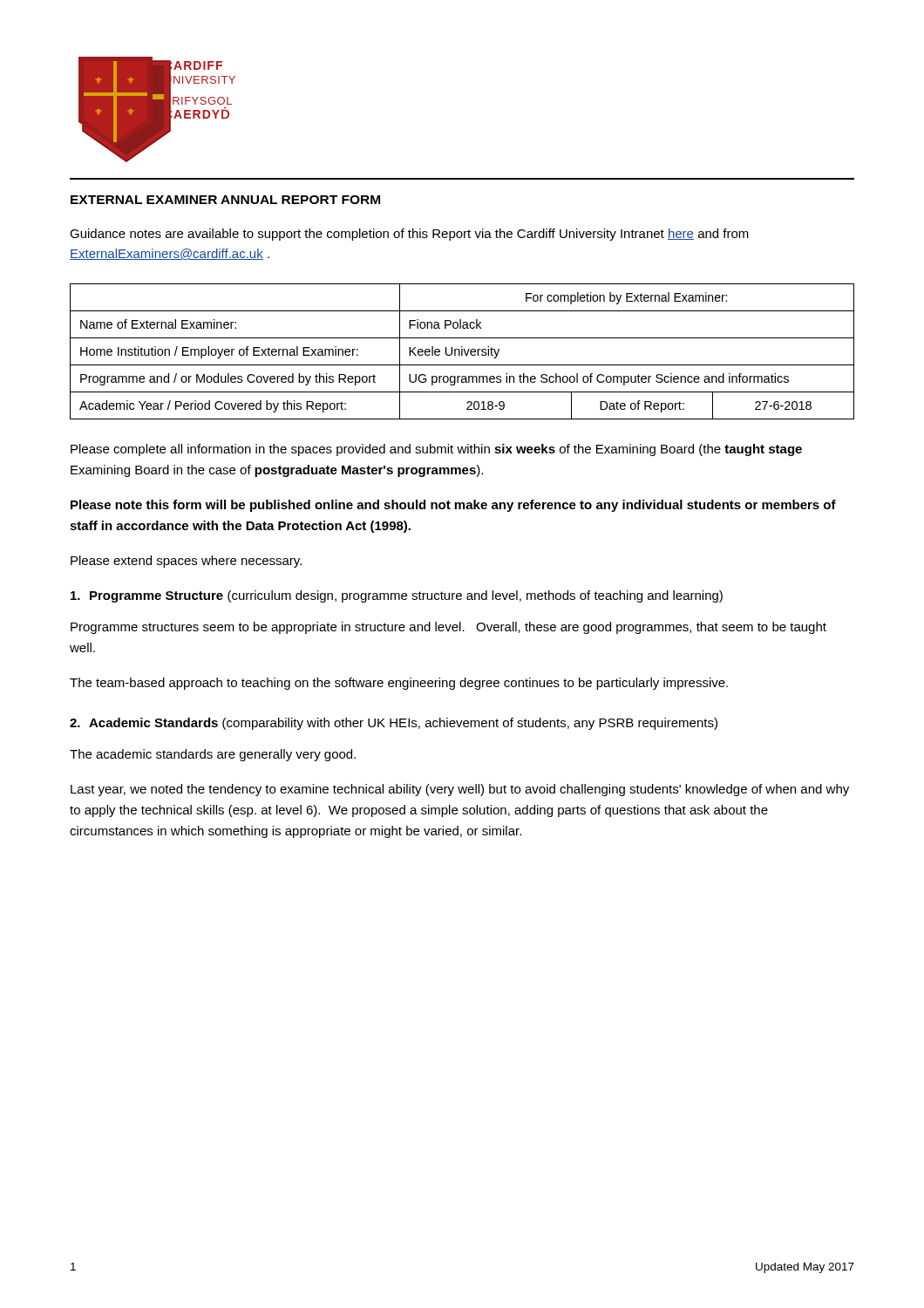Locate the block of text that opens with "Programme Structure (curriculum design, programme structure and"
This screenshot has height=1308, width=924.
tap(397, 595)
